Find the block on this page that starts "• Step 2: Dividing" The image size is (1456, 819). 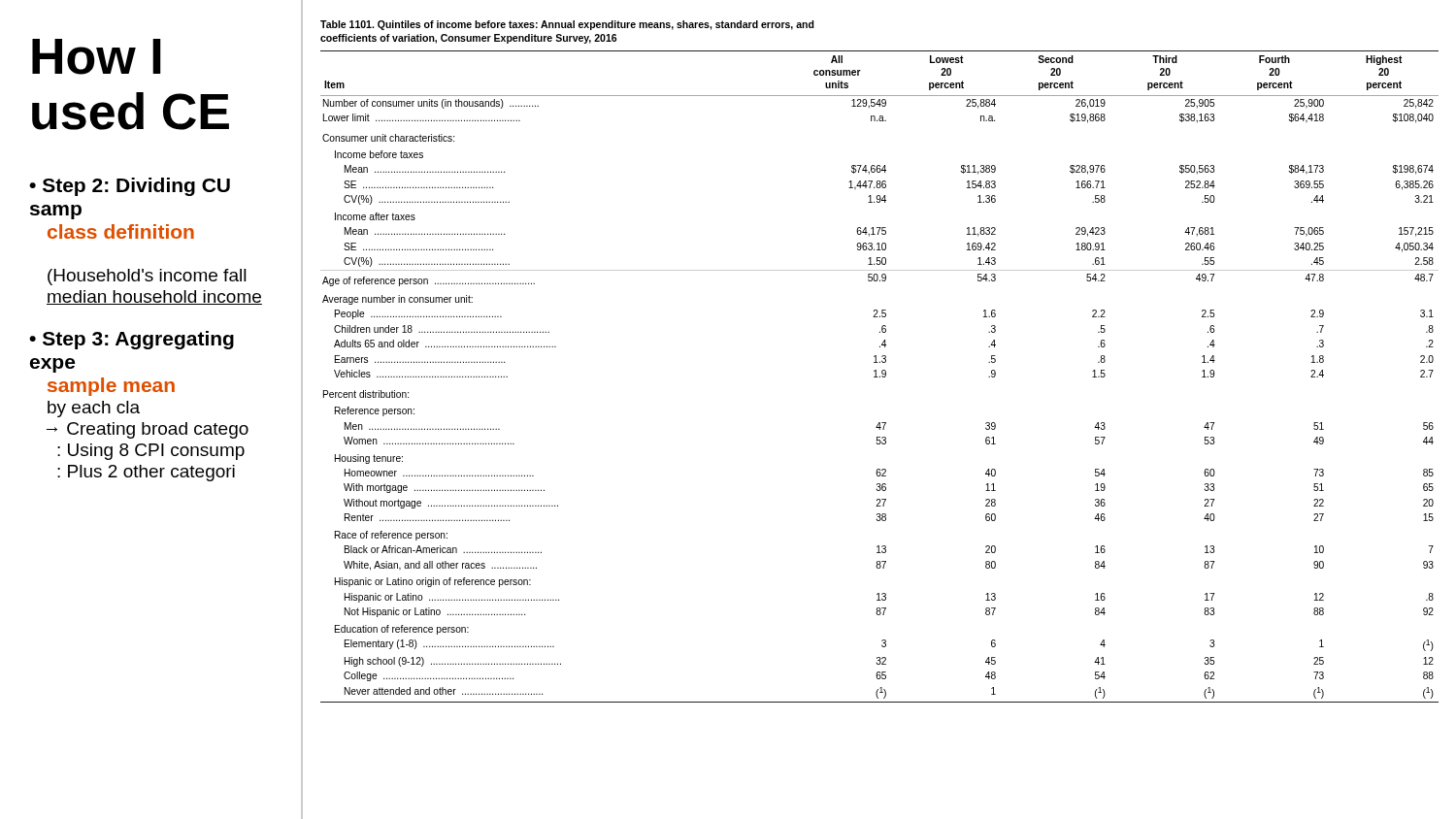coord(130,187)
